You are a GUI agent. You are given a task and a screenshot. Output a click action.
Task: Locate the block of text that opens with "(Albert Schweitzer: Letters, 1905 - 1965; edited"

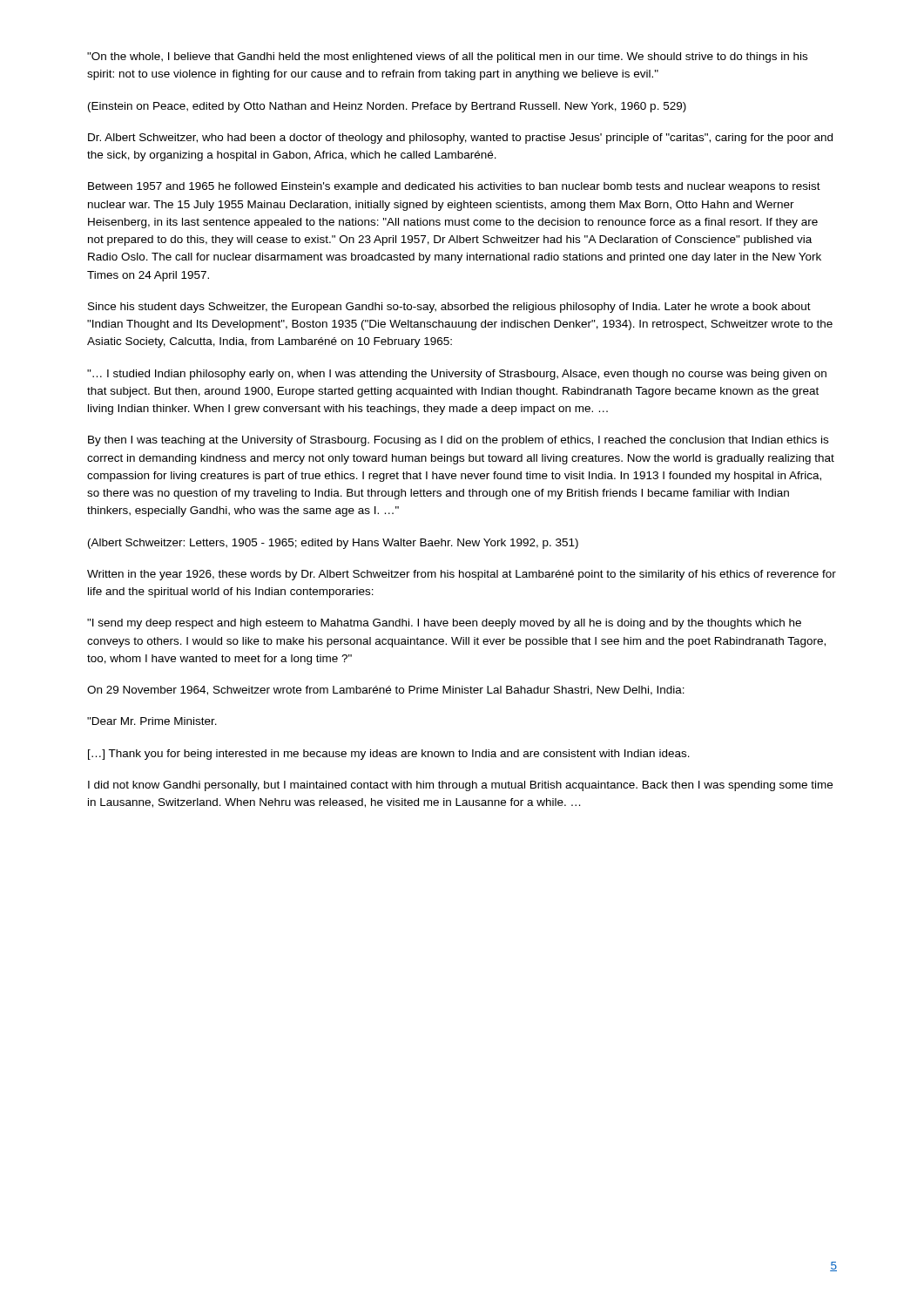pos(333,542)
